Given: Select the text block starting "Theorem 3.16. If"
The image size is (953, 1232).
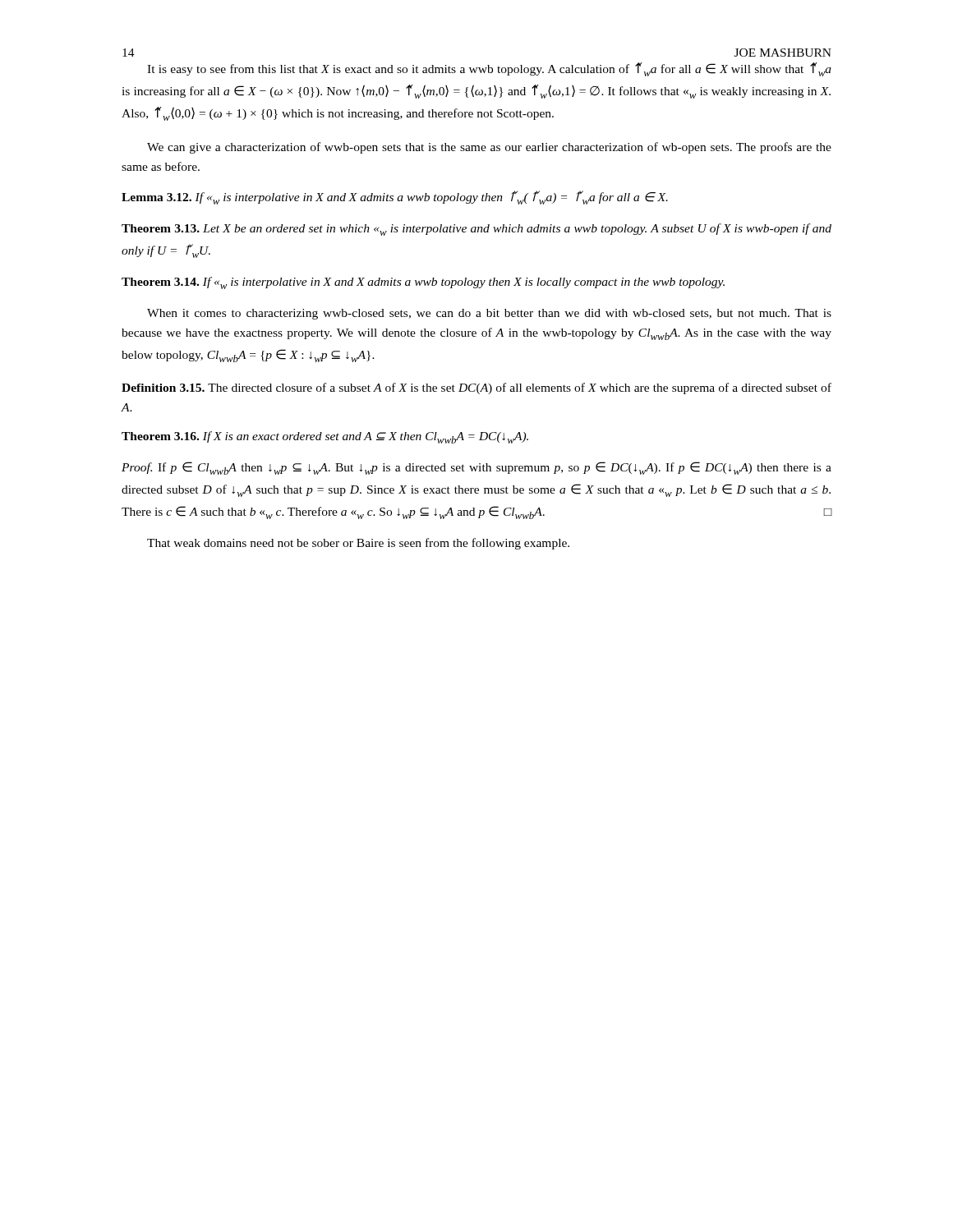Looking at the screenshot, I should [476, 437].
